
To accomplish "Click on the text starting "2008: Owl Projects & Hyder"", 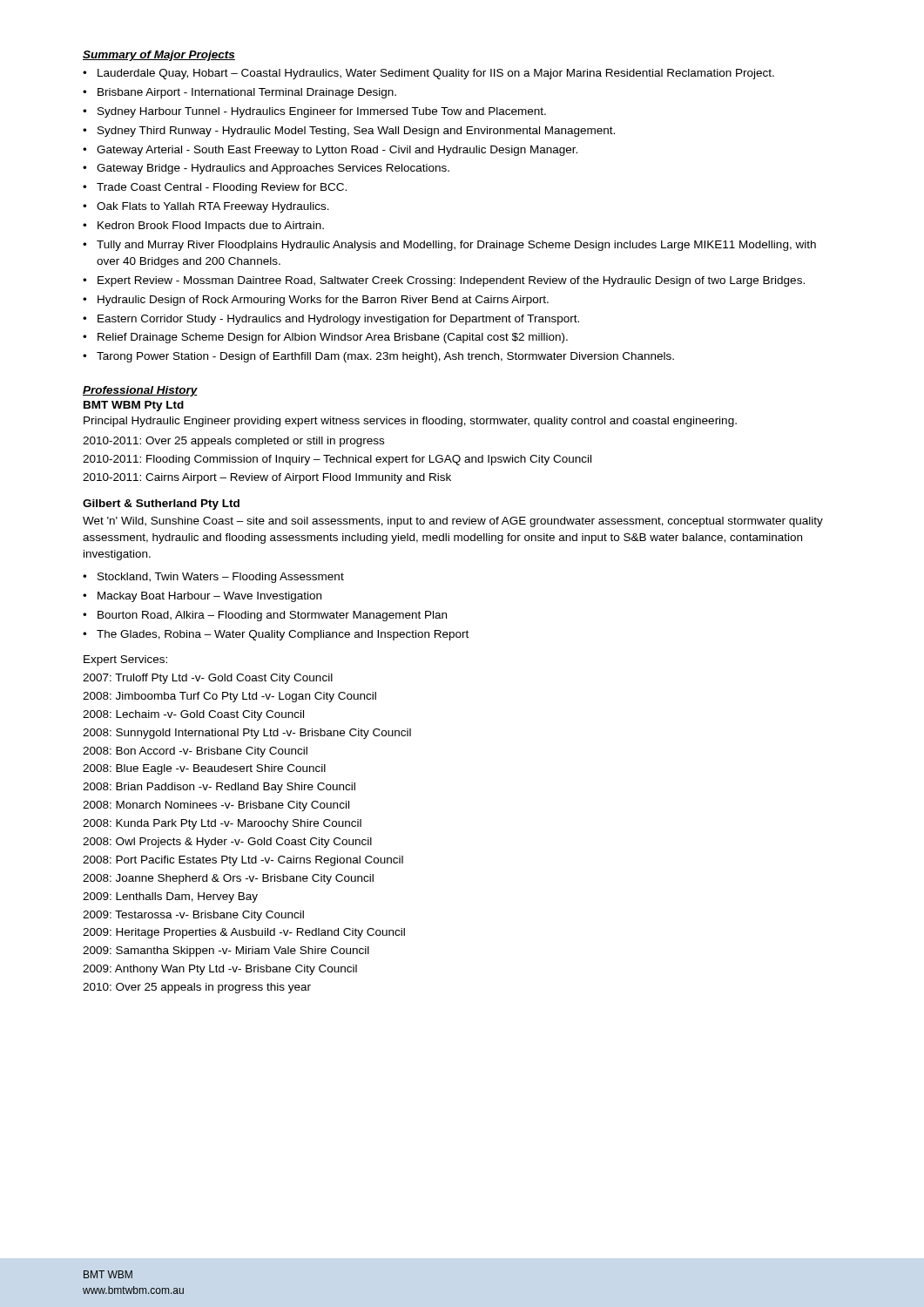I will (x=227, y=841).
